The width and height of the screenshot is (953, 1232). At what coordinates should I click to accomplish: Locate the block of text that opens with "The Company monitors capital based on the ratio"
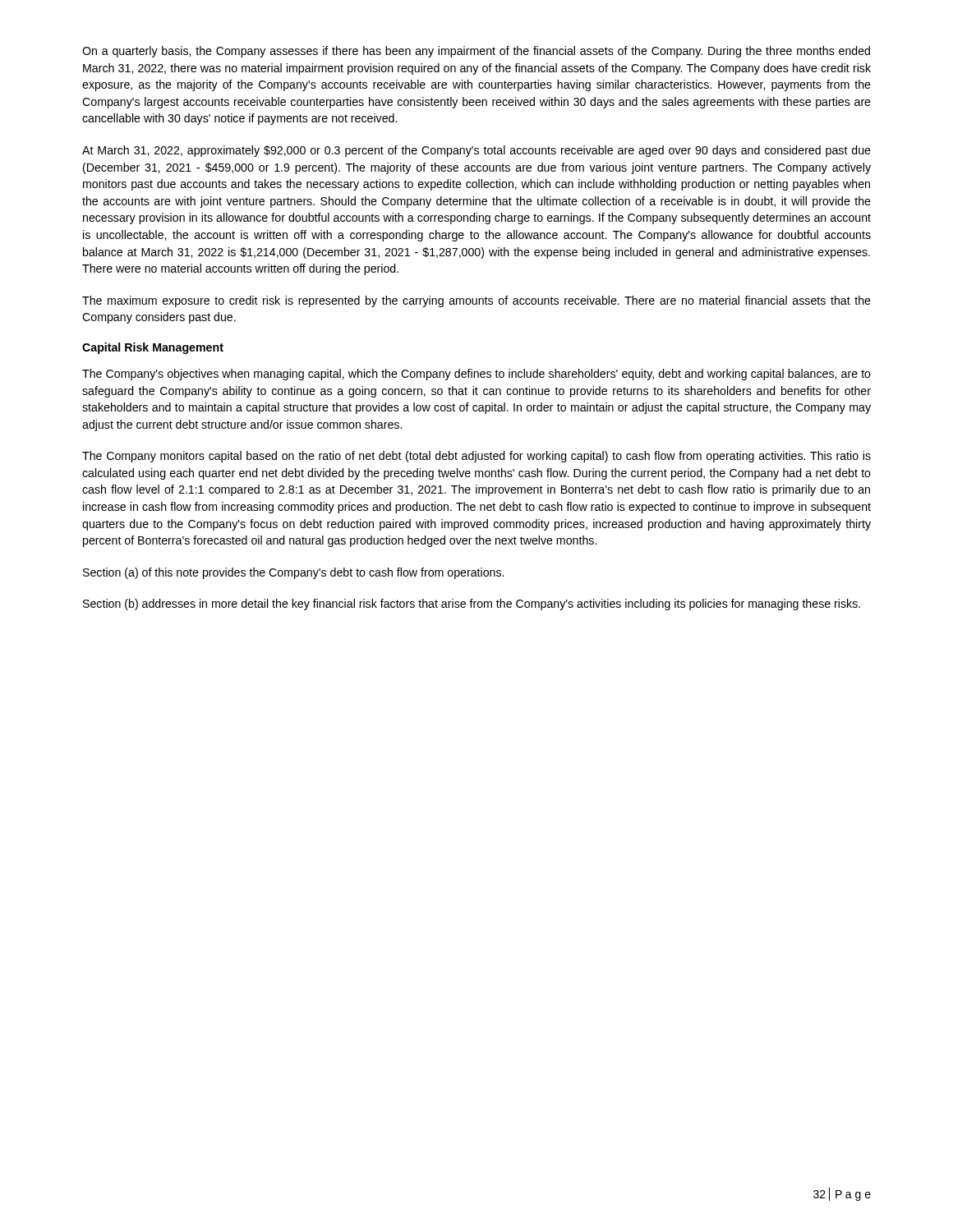point(476,498)
